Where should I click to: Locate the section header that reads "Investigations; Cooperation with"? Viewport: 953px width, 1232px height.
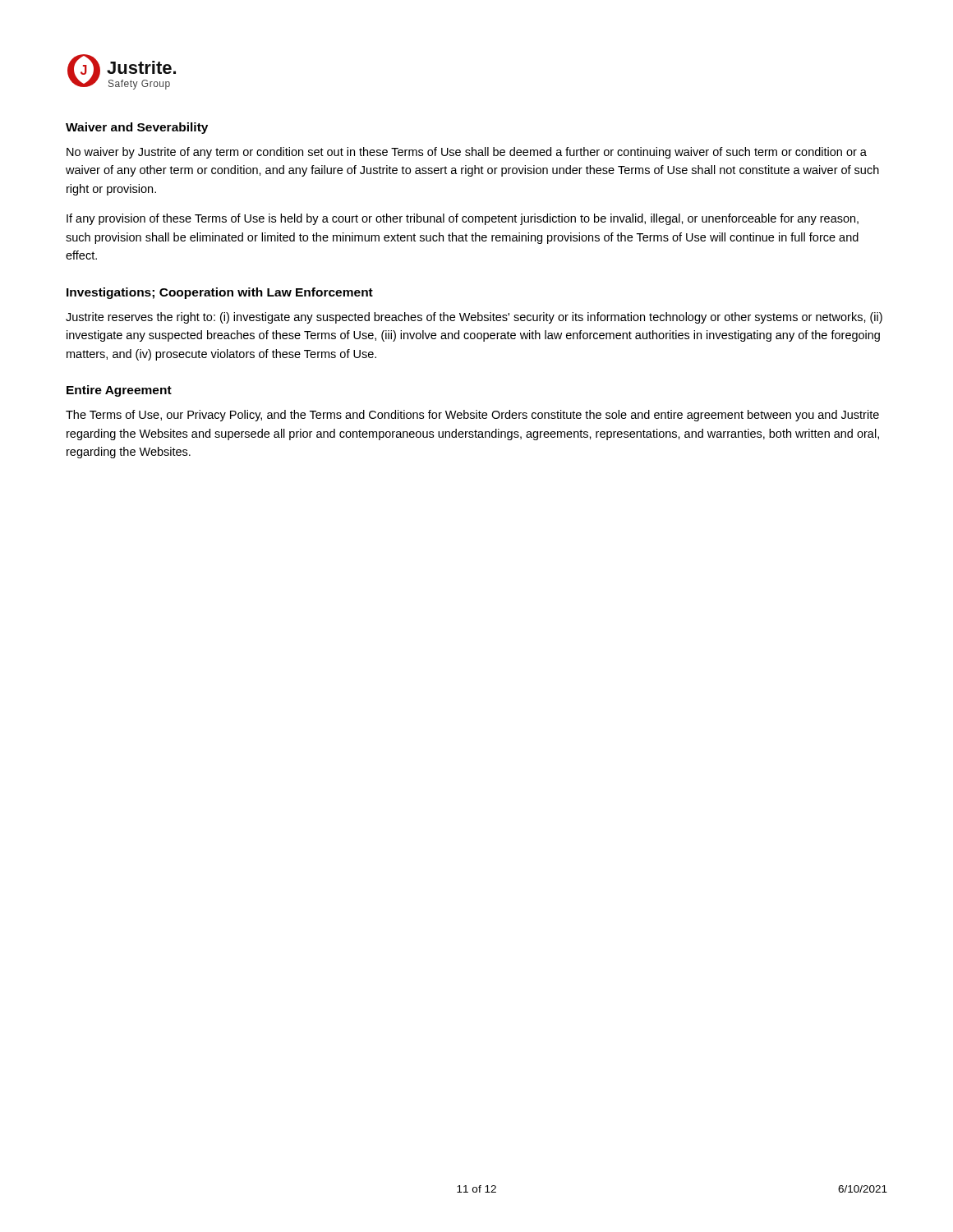click(x=219, y=292)
